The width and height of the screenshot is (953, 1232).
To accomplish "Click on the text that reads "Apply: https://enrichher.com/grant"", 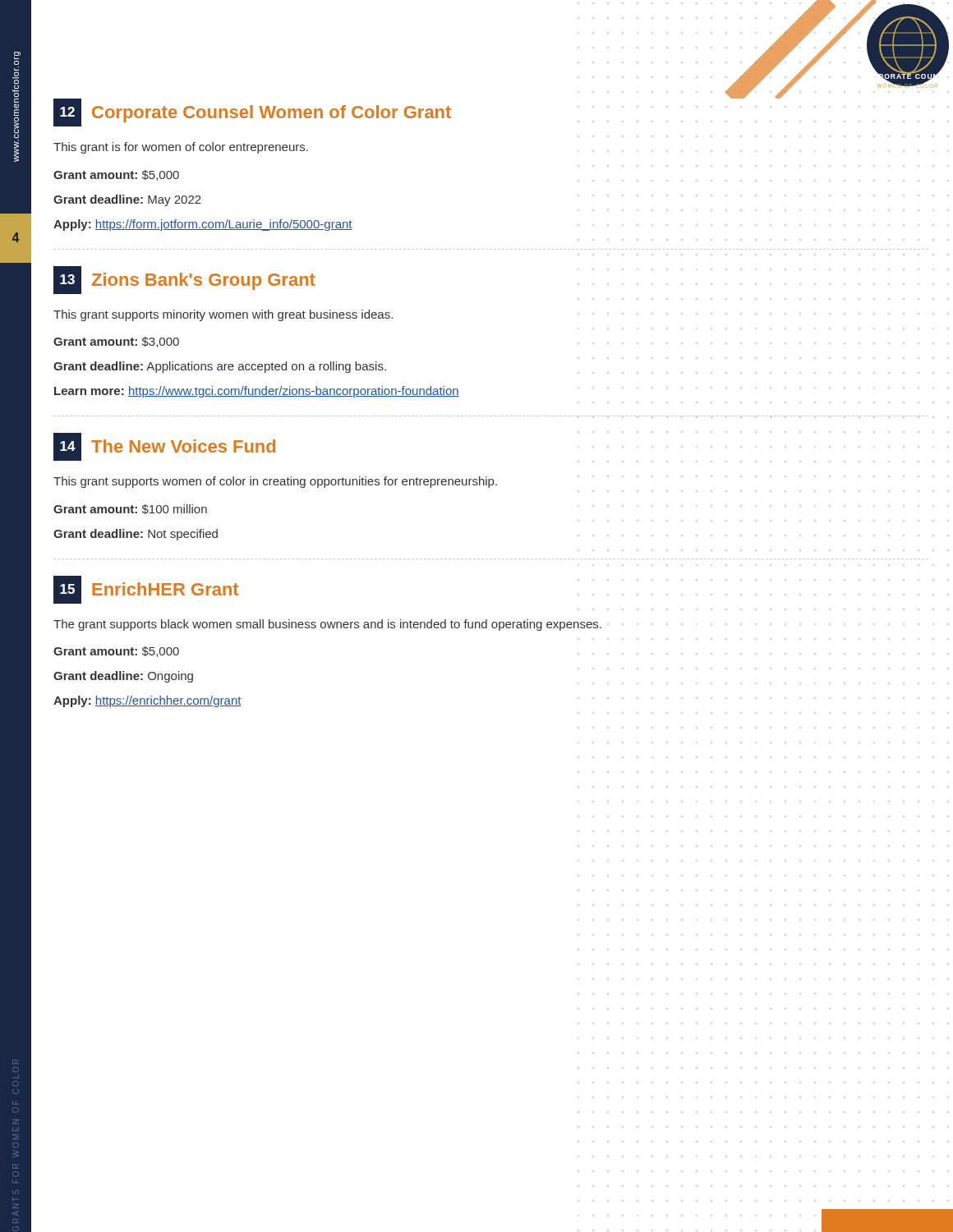I will [147, 700].
